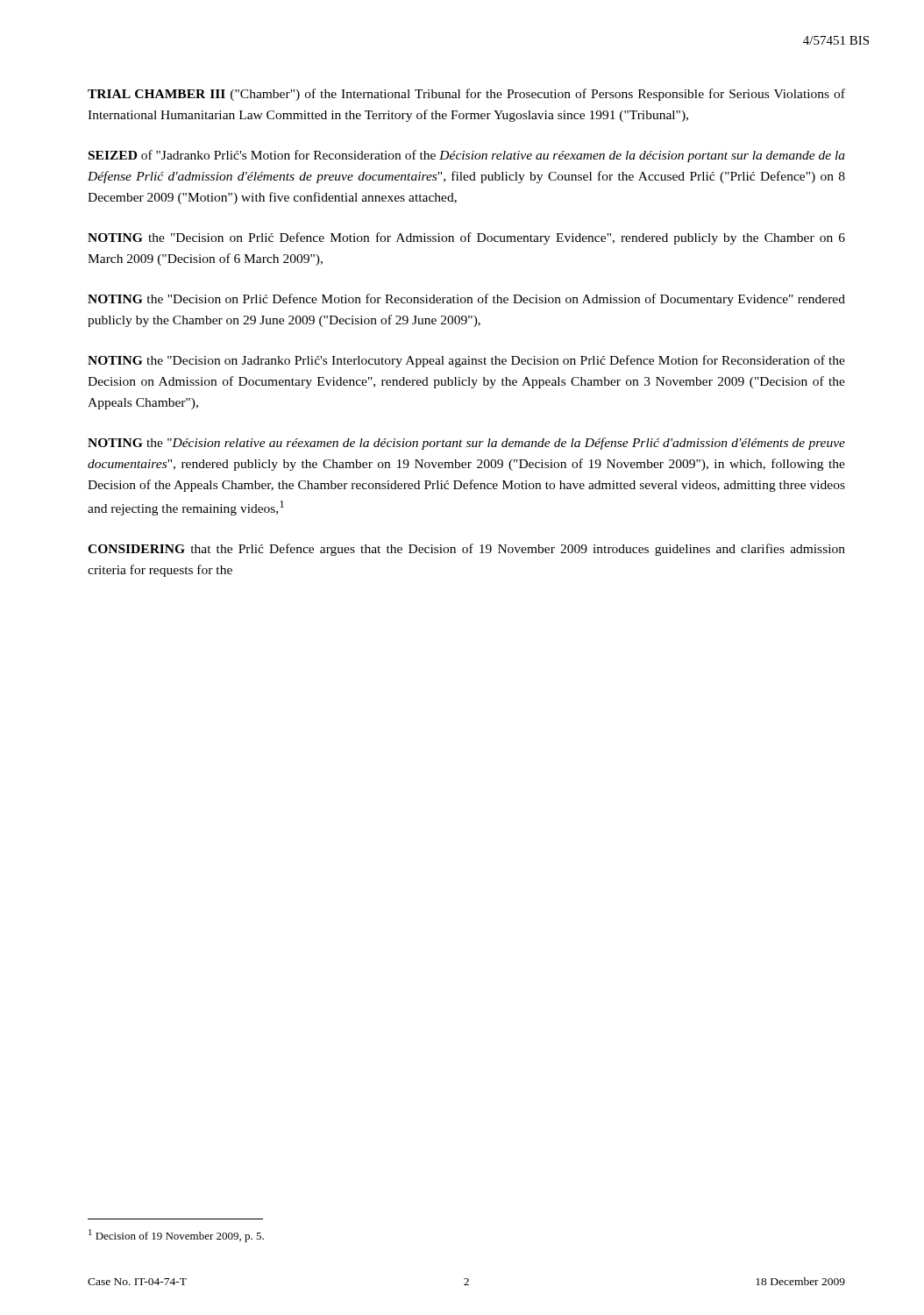This screenshot has height=1315, width=924.
Task: Locate the text block that says "NOTING the "Decision on Jadranko Prlić's Interlocutory"
Action: coord(466,381)
